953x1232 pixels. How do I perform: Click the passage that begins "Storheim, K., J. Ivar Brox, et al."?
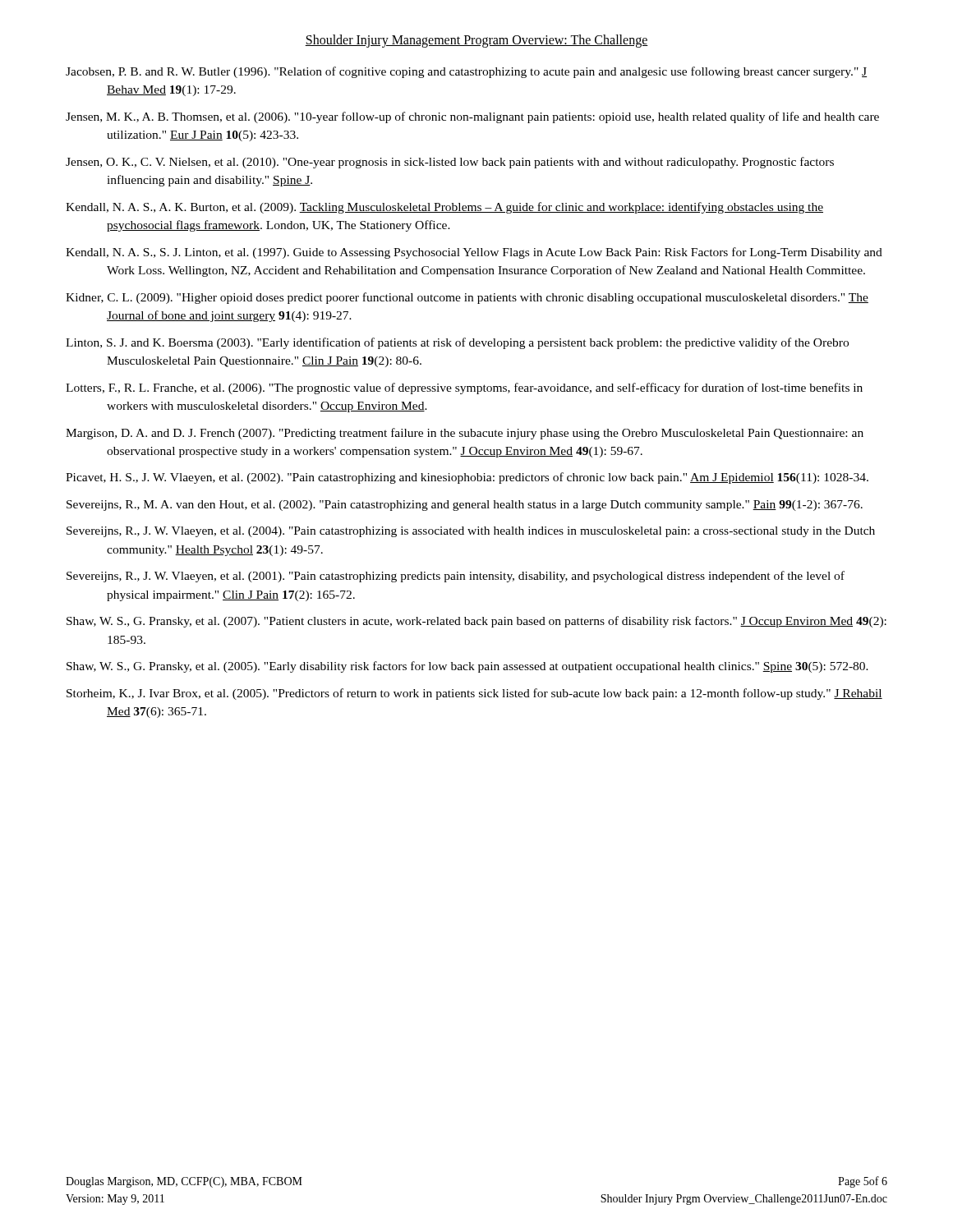click(x=474, y=702)
